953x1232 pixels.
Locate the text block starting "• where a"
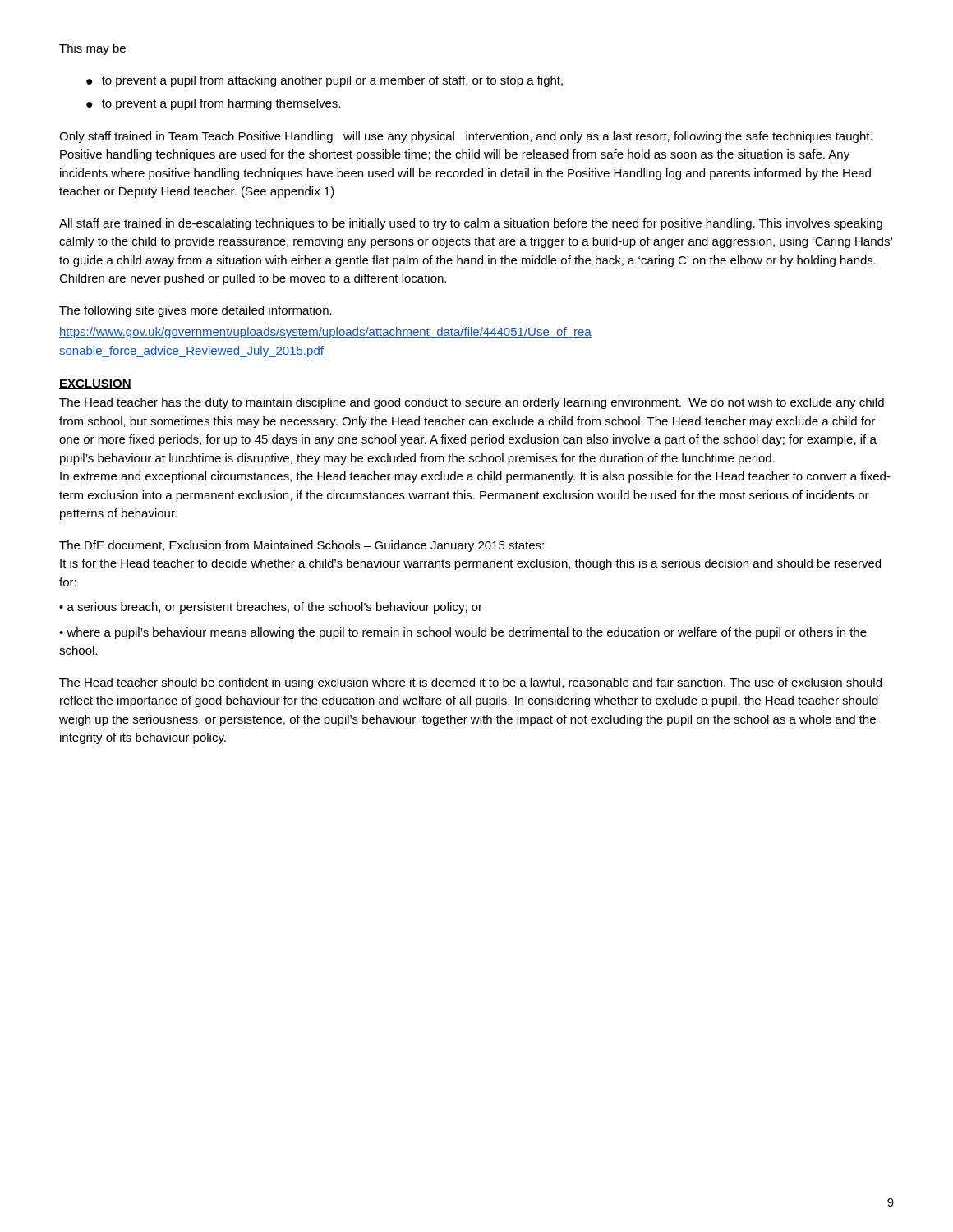(x=463, y=641)
